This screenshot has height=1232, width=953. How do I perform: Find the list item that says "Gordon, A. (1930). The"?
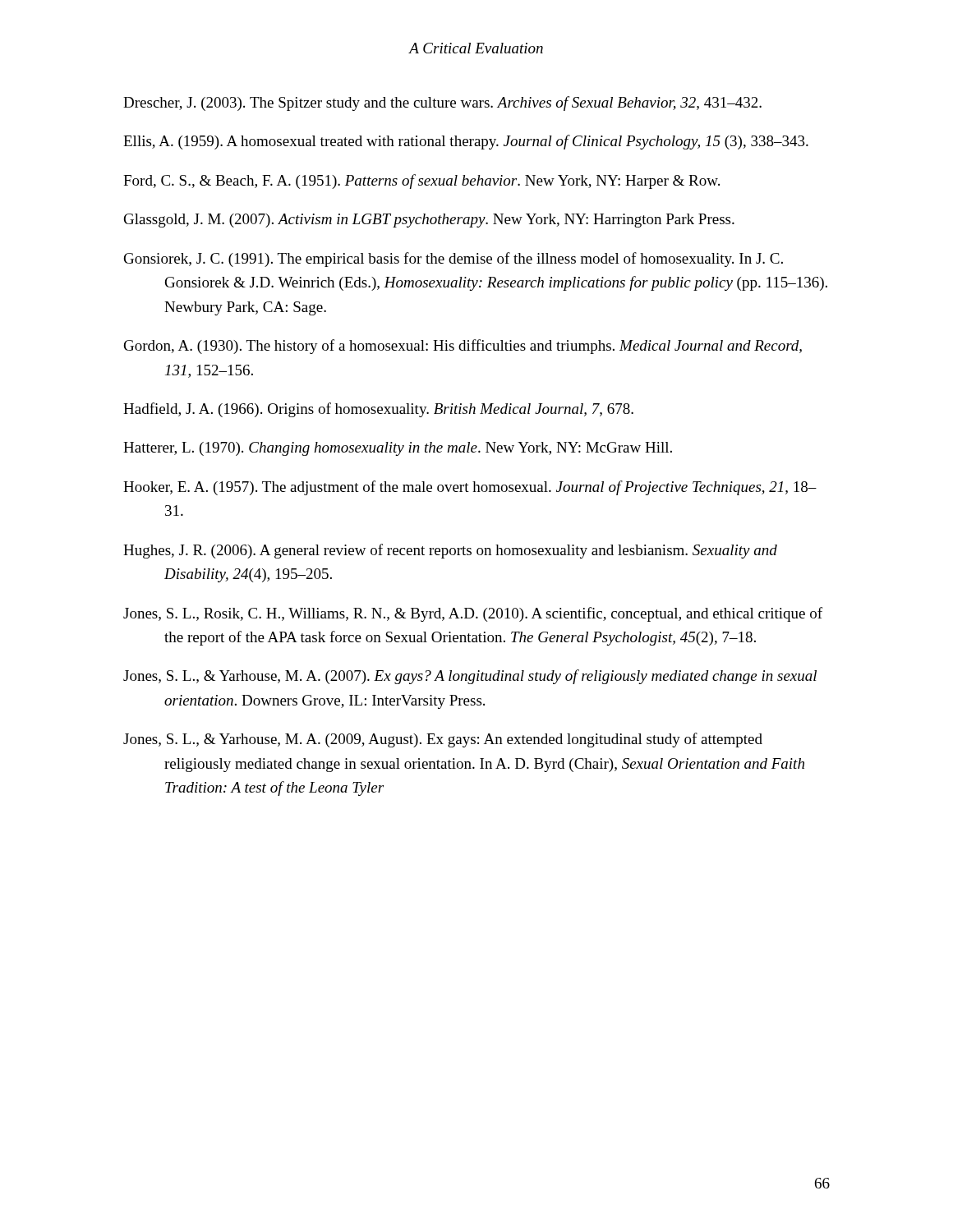click(463, 358)
